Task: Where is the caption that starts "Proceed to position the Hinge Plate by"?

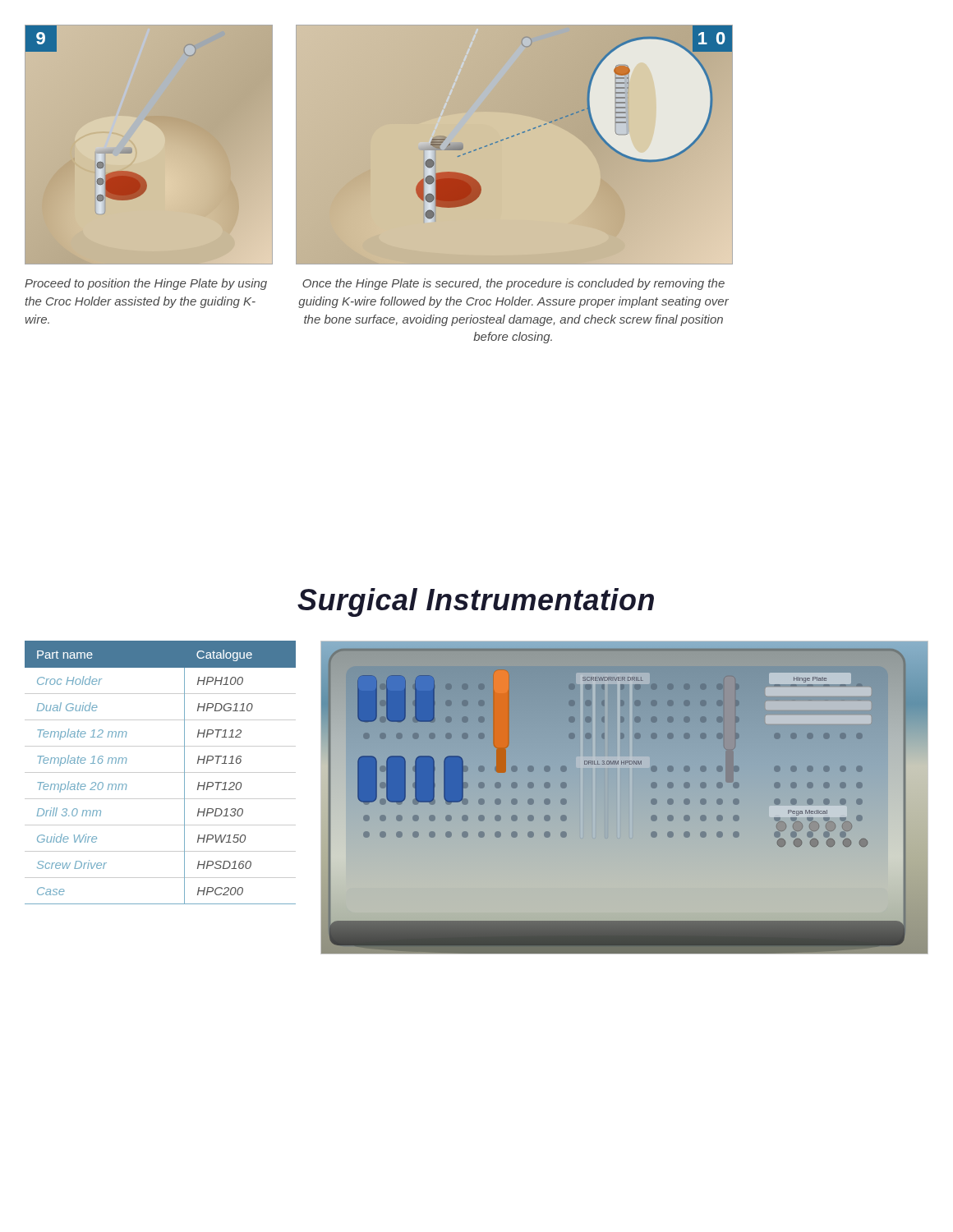Action: (x=146, y=301)
